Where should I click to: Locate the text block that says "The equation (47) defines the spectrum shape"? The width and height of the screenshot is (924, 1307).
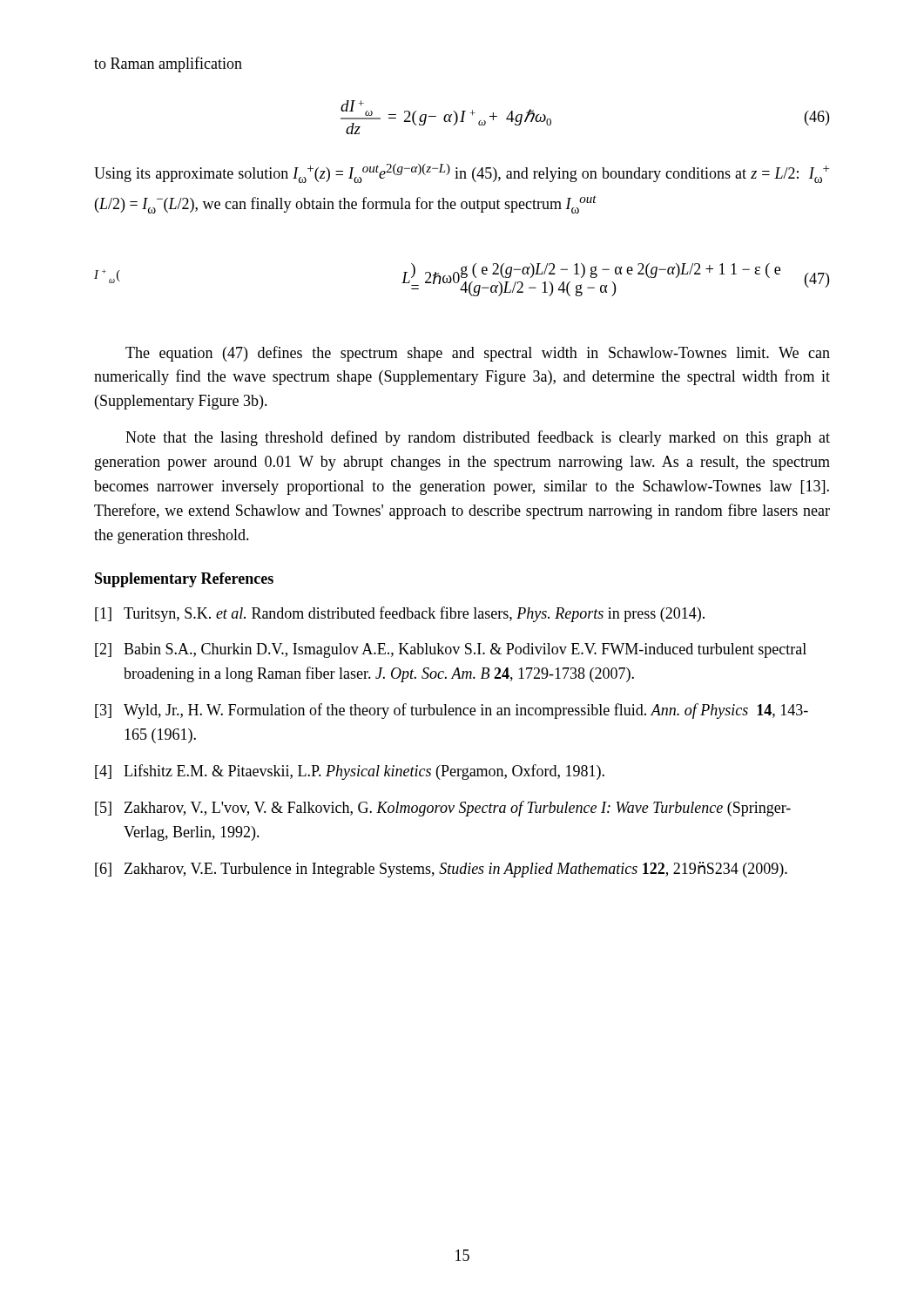(462, 378)
